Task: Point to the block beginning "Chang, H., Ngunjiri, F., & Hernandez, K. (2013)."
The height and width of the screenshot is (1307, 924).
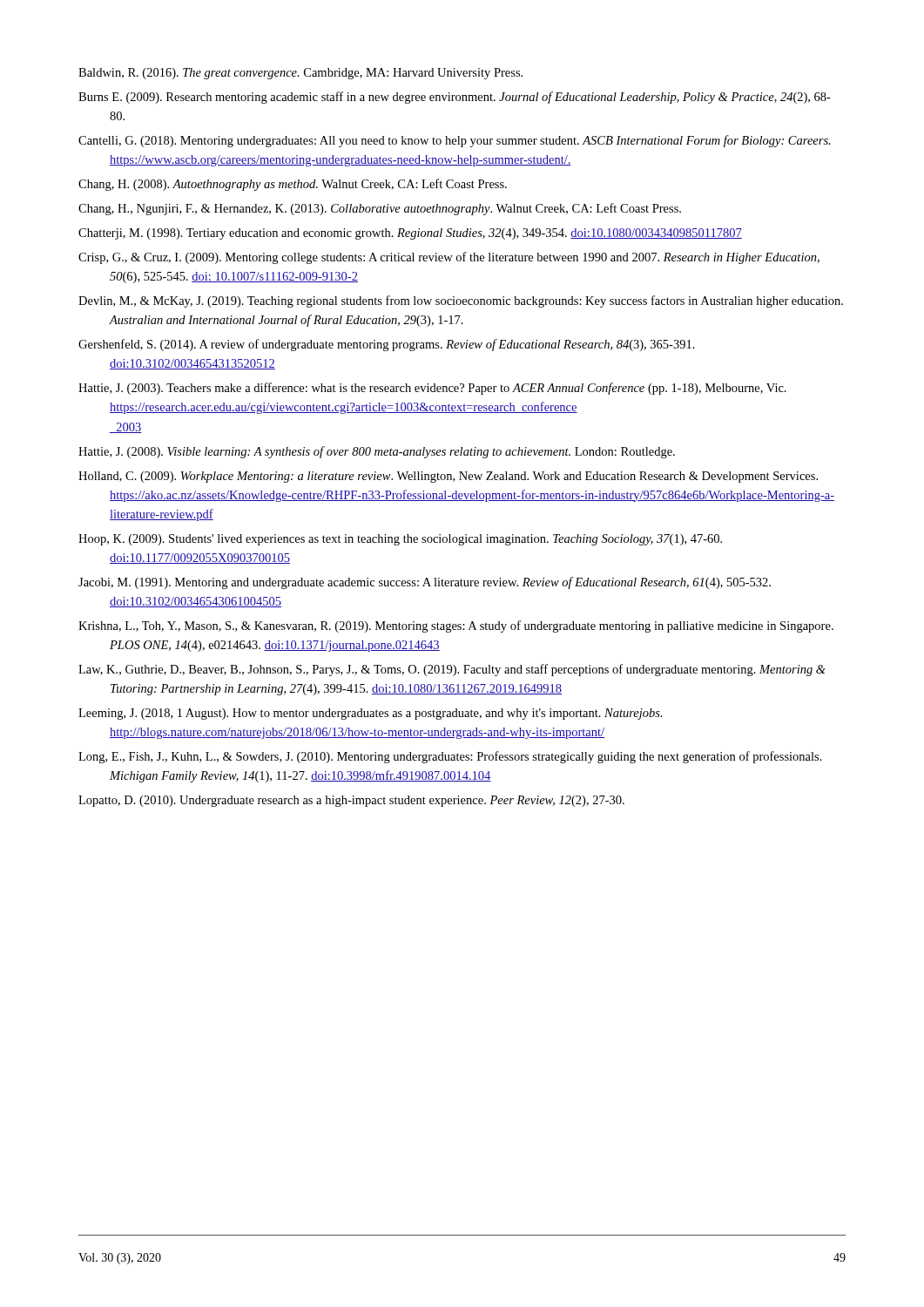Action: click(x=380, y=208)
